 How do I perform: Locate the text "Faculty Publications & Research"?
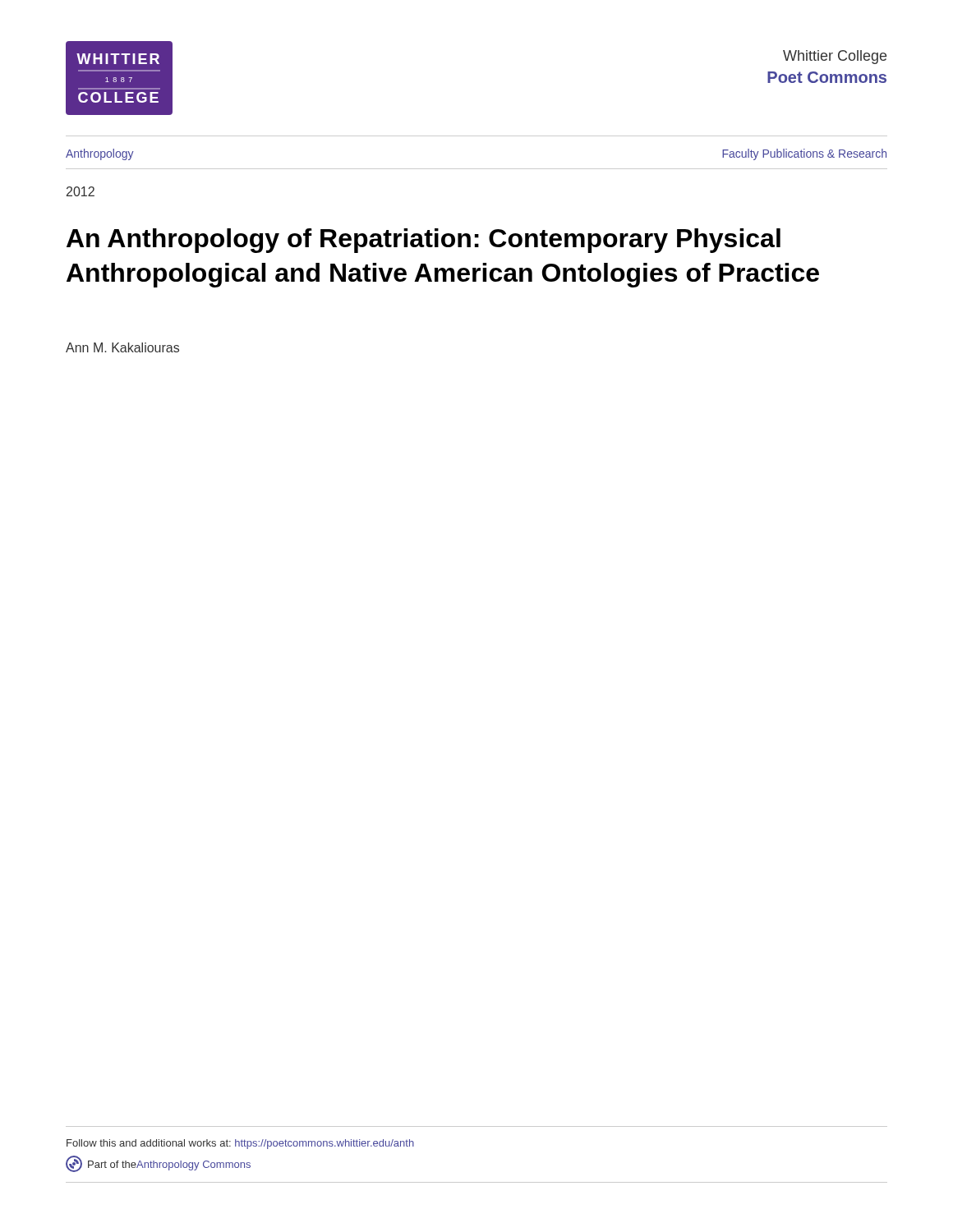[804, 154]
